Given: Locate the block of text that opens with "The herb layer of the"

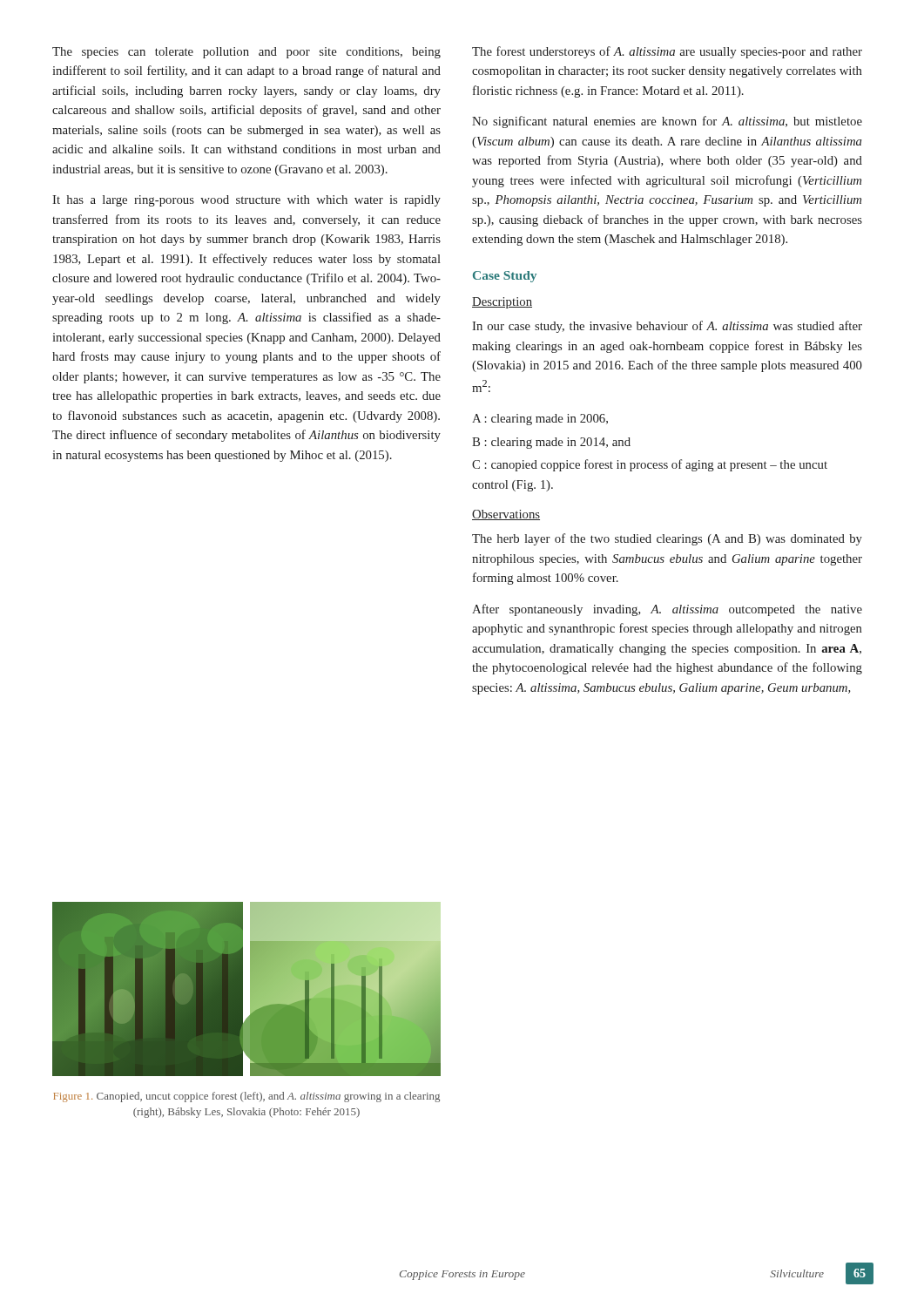Looking at the screenshot, I should [667, 558].
